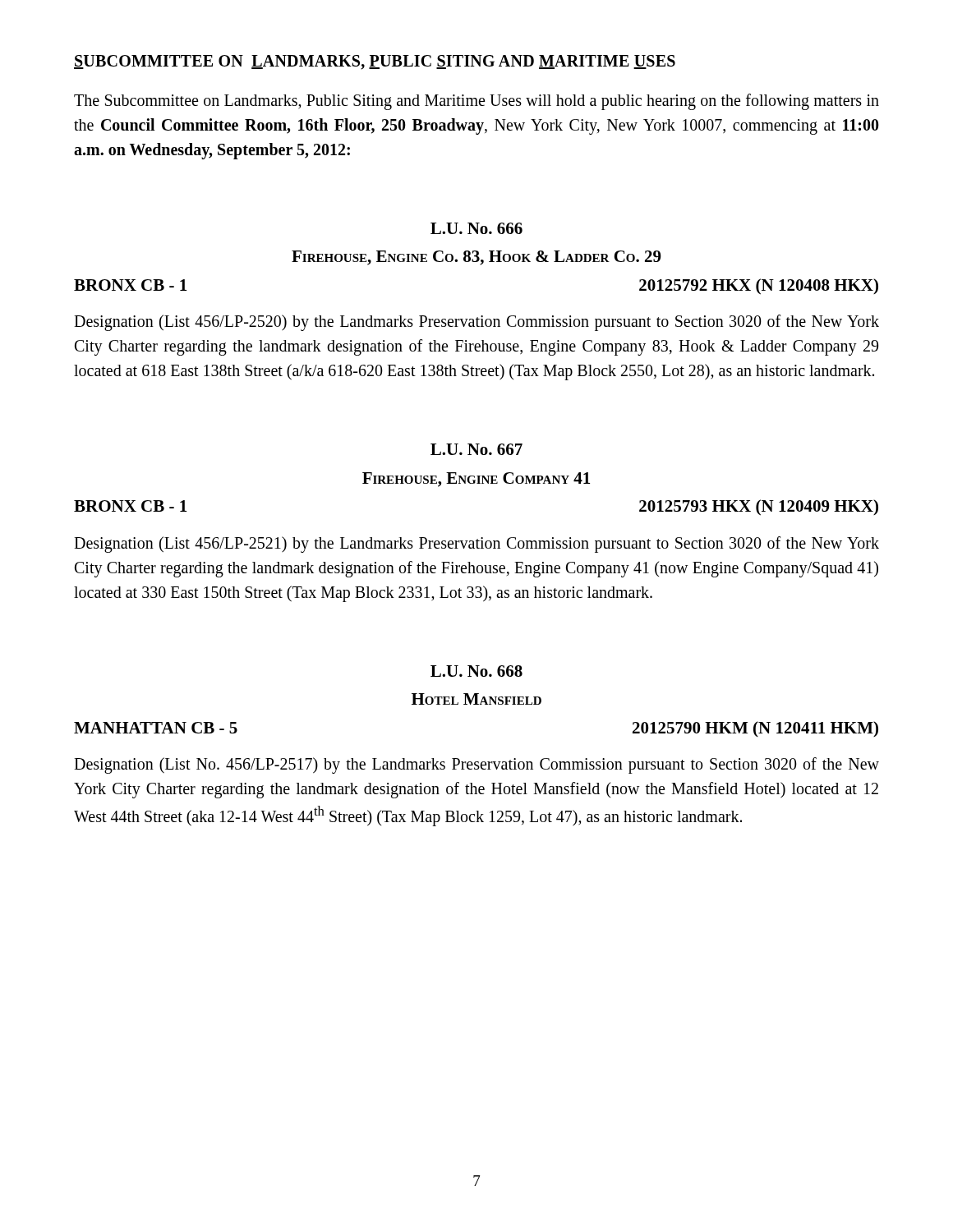Click on the title that says "Firehouse, Engine Company 41"
Viewport: 953px width, 1232px height.
[x=476, y=478]
